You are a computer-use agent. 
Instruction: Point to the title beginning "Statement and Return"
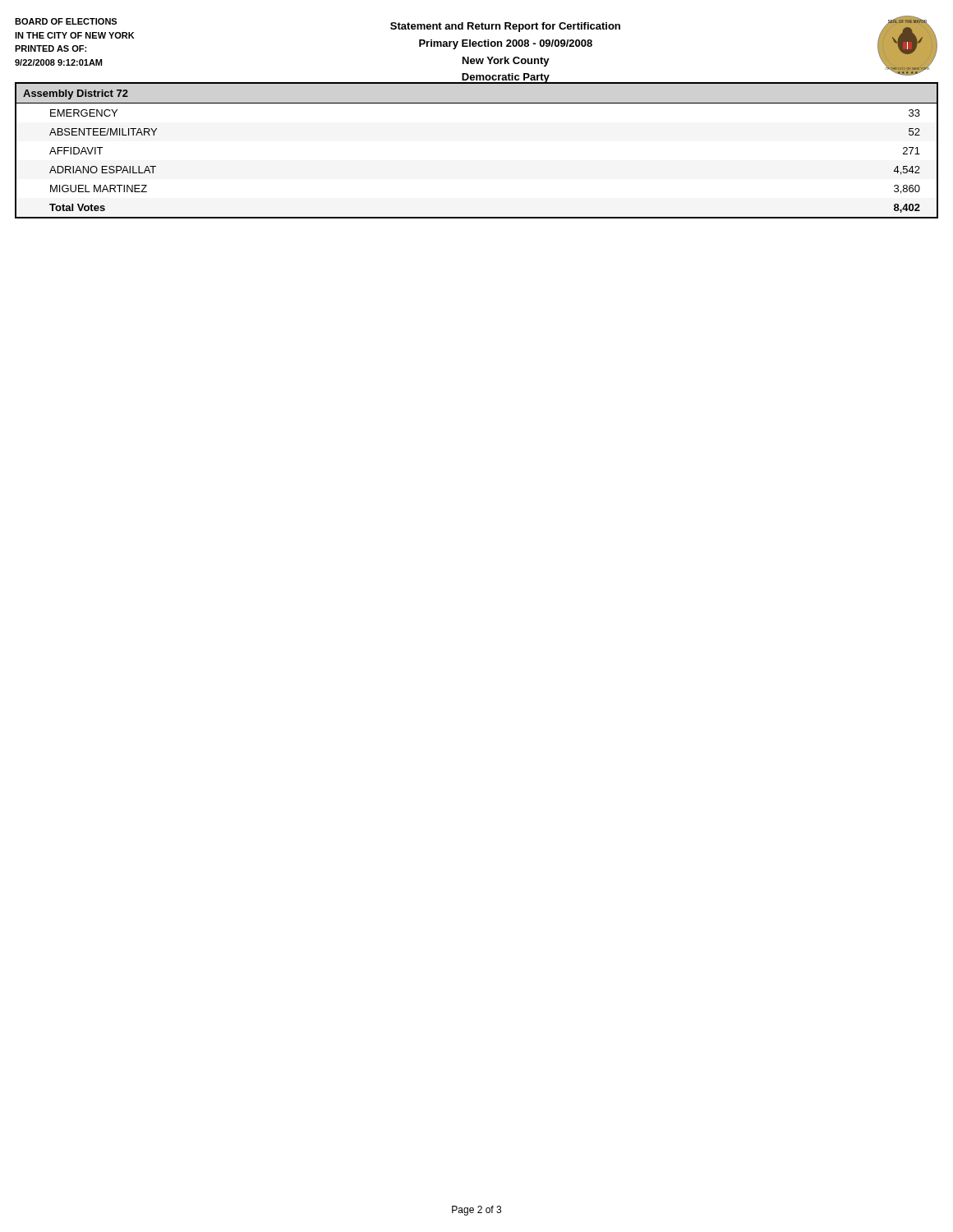coord(506,60)
